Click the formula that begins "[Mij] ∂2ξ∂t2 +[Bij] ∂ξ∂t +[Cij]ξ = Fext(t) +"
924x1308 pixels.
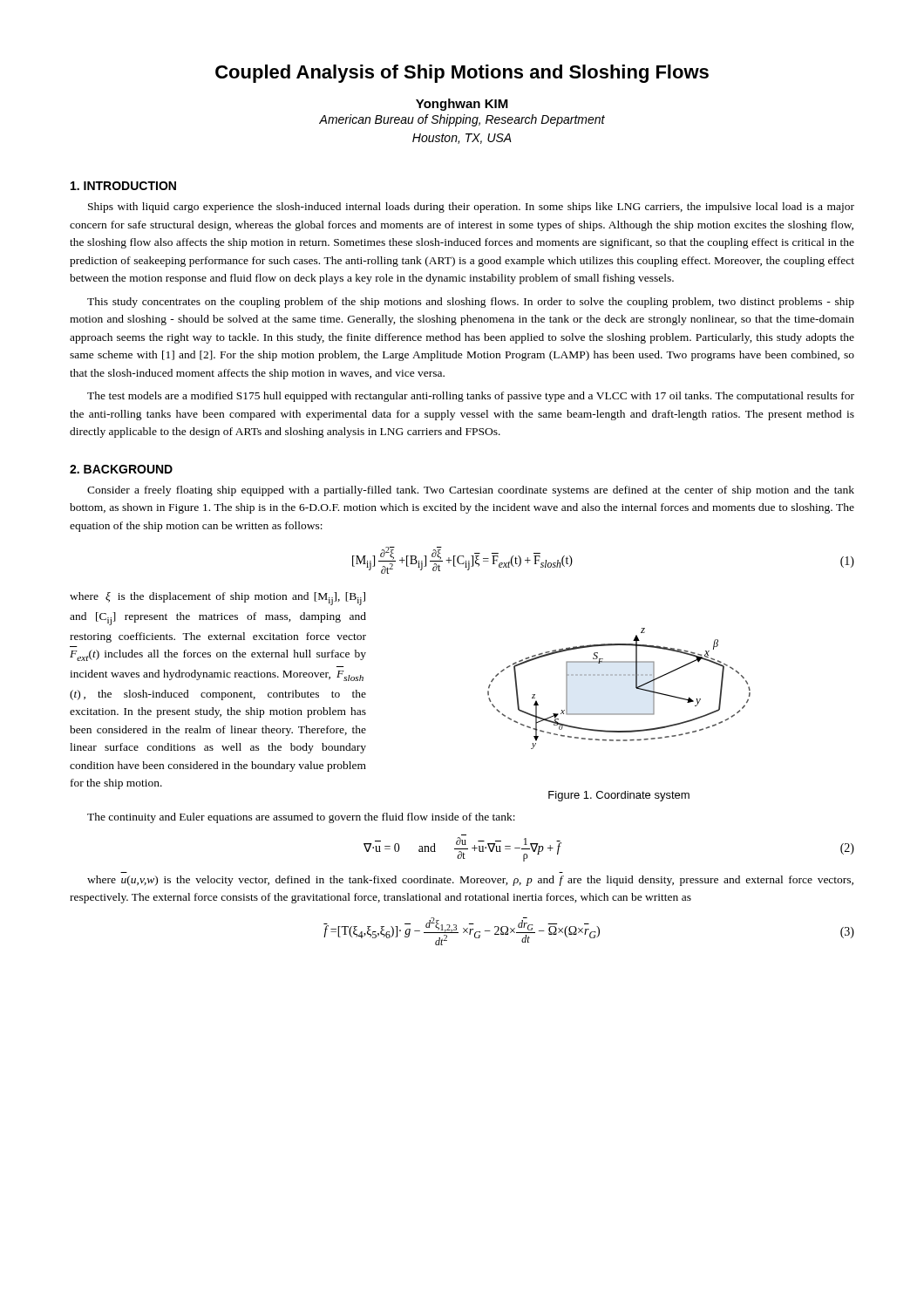coord(464,562)
